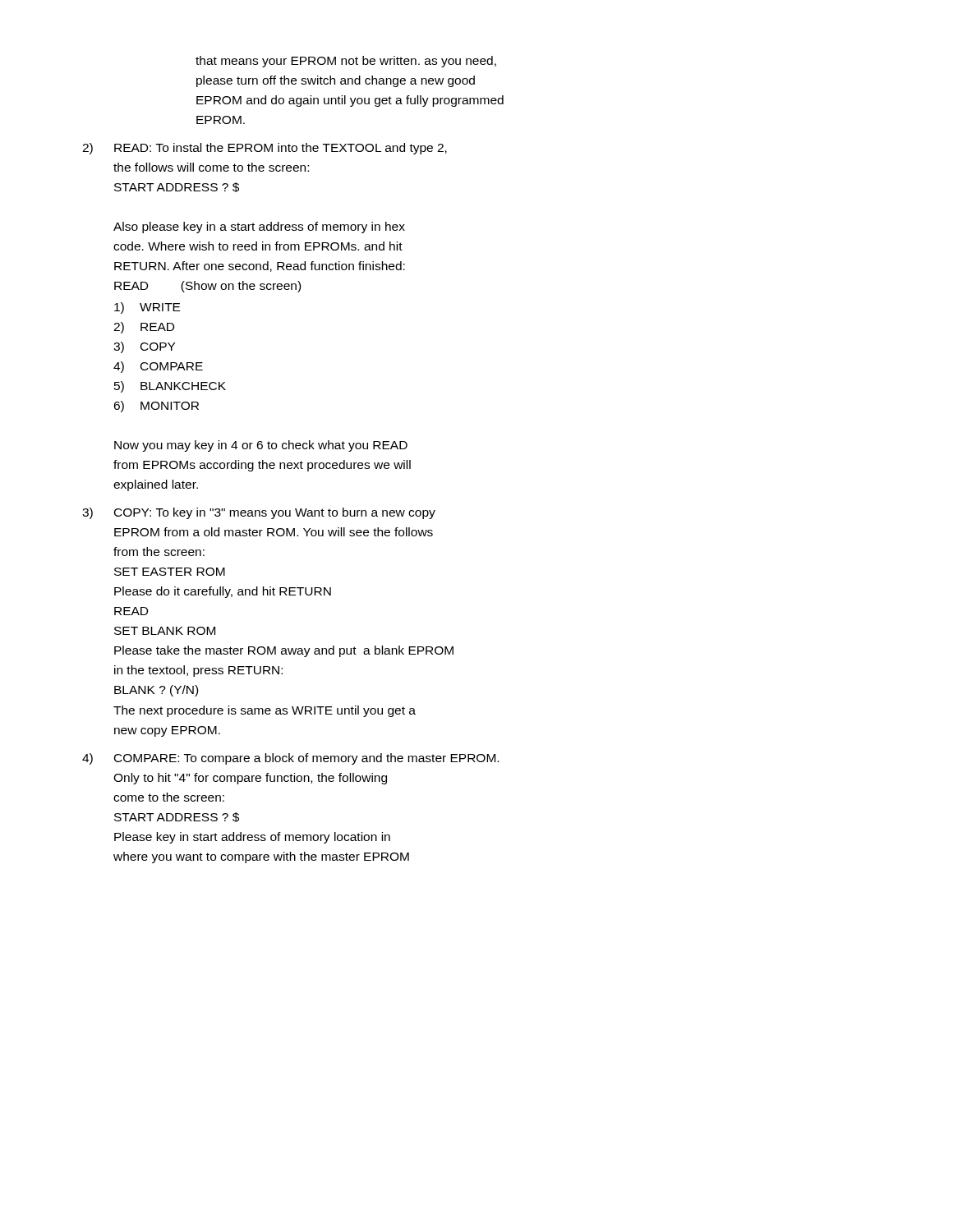Where is the passage that starts "4) COMPARE: To compare"?

[x=290, y=759]
